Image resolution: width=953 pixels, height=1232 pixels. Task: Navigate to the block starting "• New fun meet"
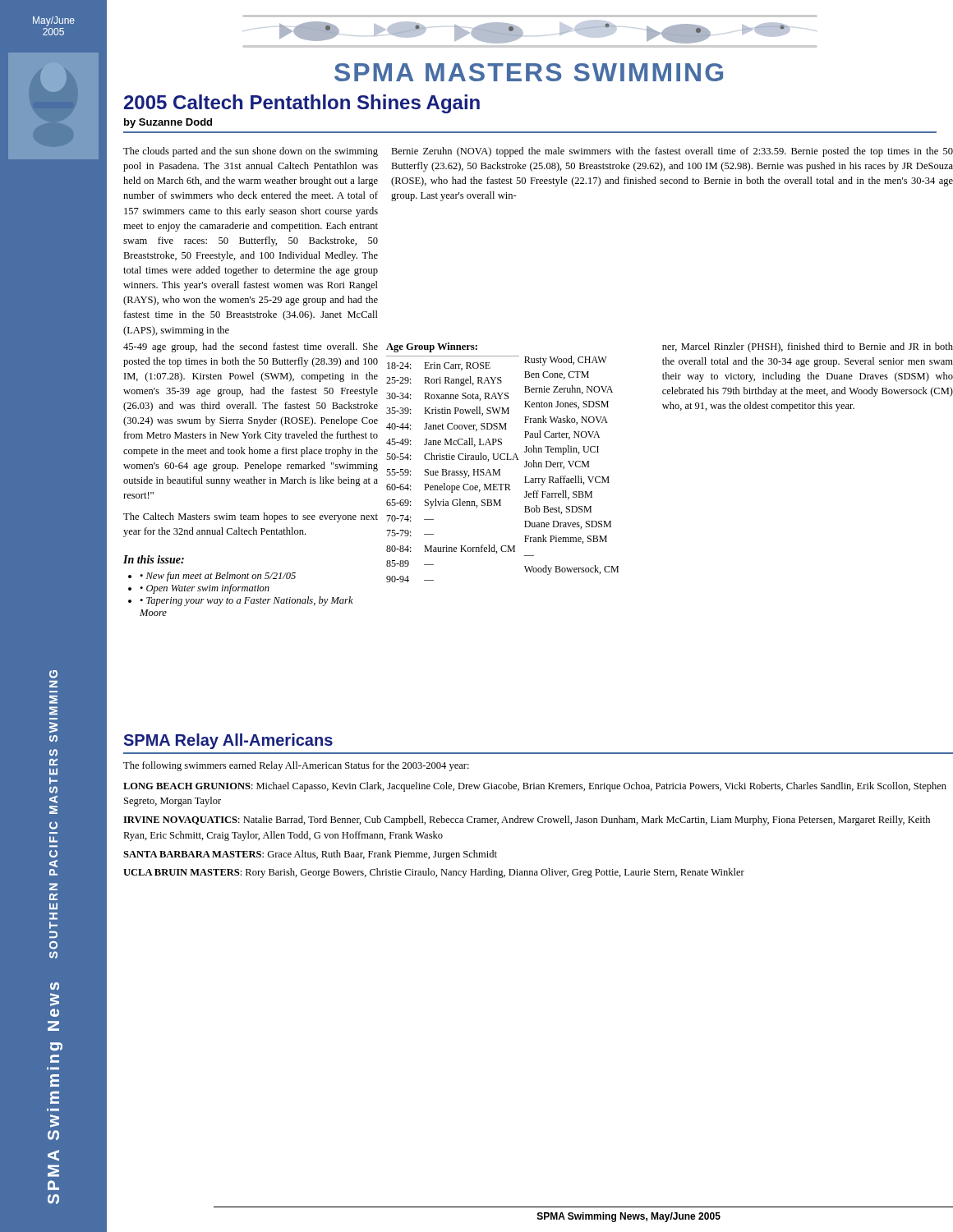pos(218,576)
